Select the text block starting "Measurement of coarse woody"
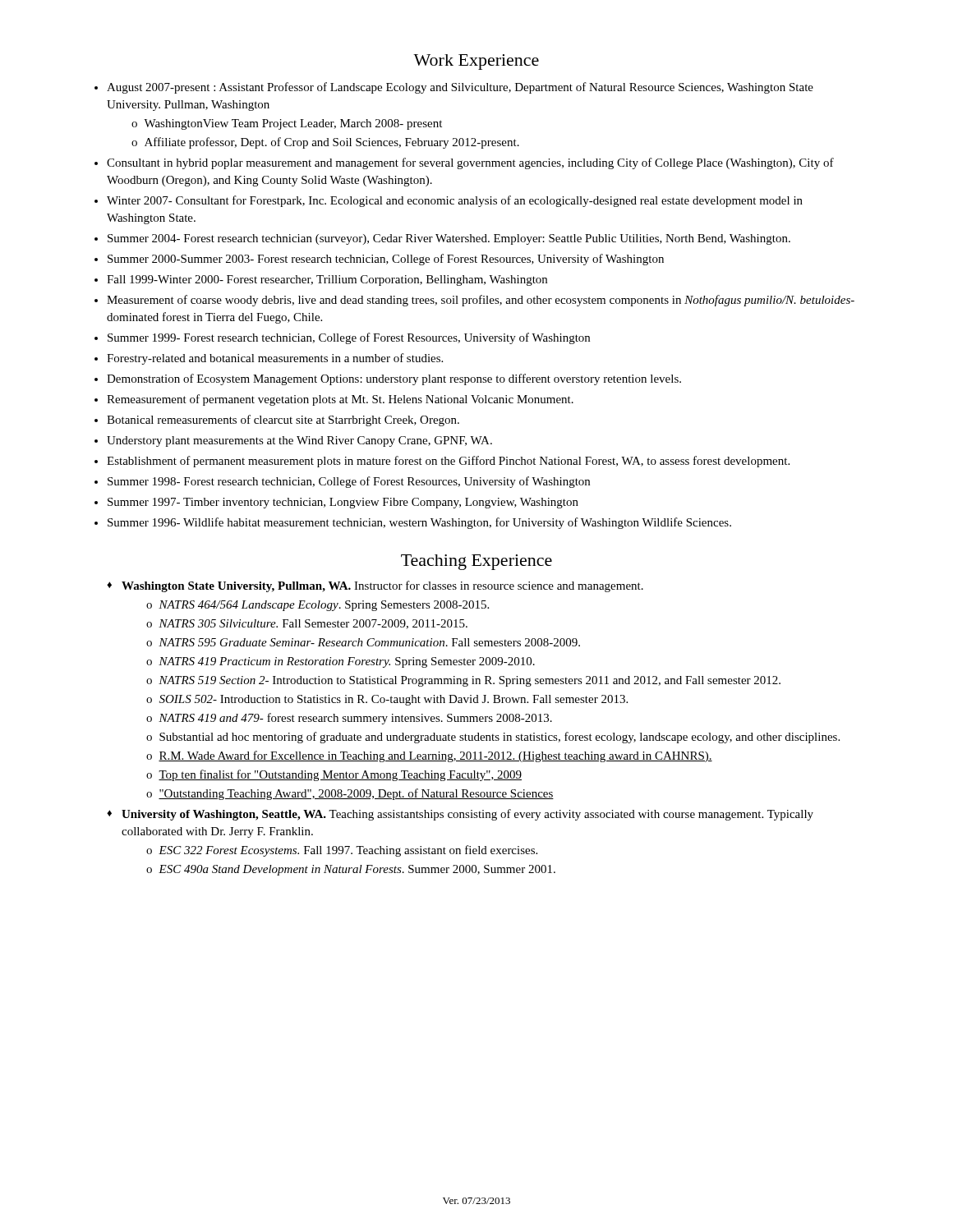The height and width of the screenshot is (1232, 953). pos(481,308)
